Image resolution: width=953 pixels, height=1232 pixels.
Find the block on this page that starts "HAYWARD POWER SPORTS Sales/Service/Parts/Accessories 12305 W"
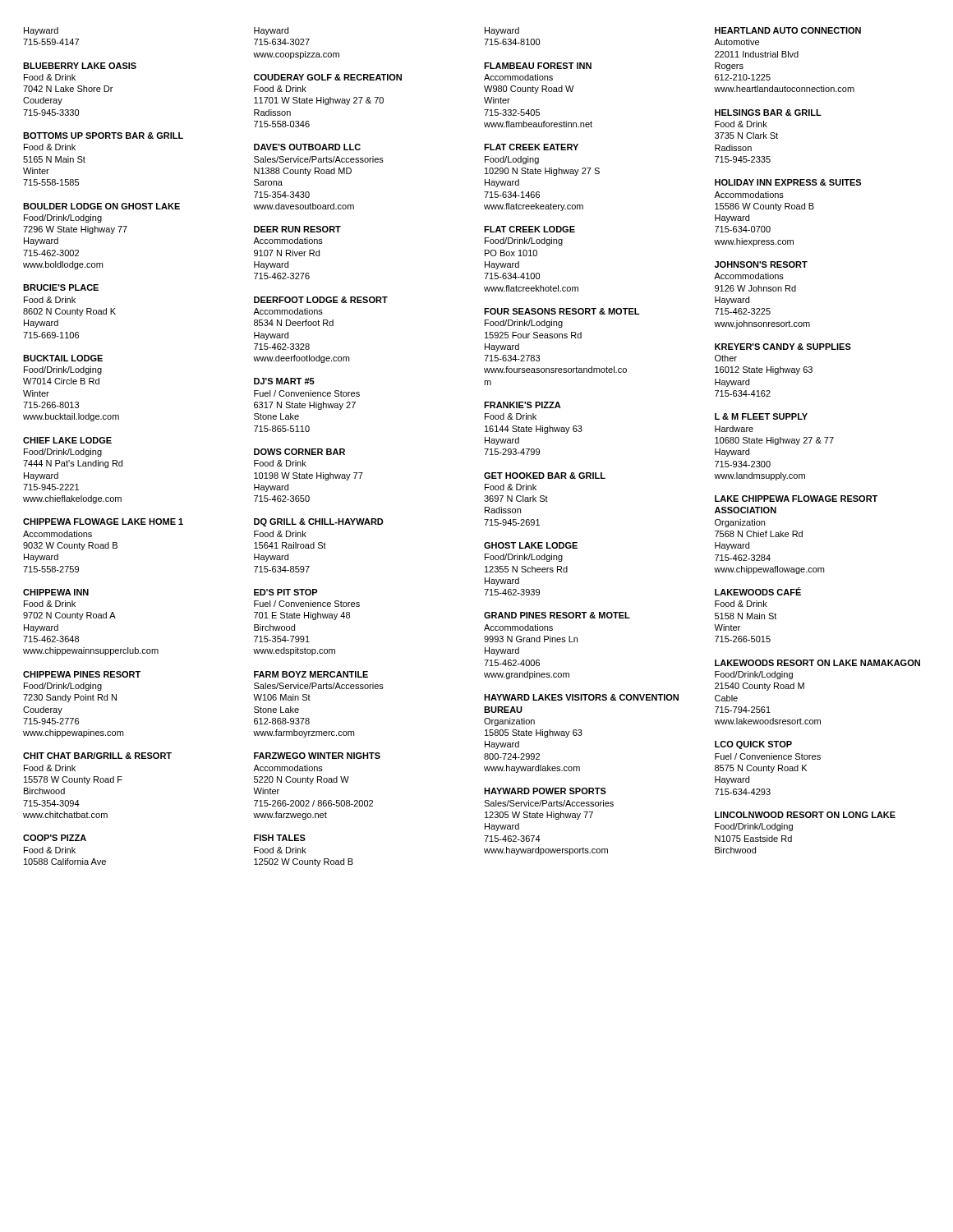point(592,821)
